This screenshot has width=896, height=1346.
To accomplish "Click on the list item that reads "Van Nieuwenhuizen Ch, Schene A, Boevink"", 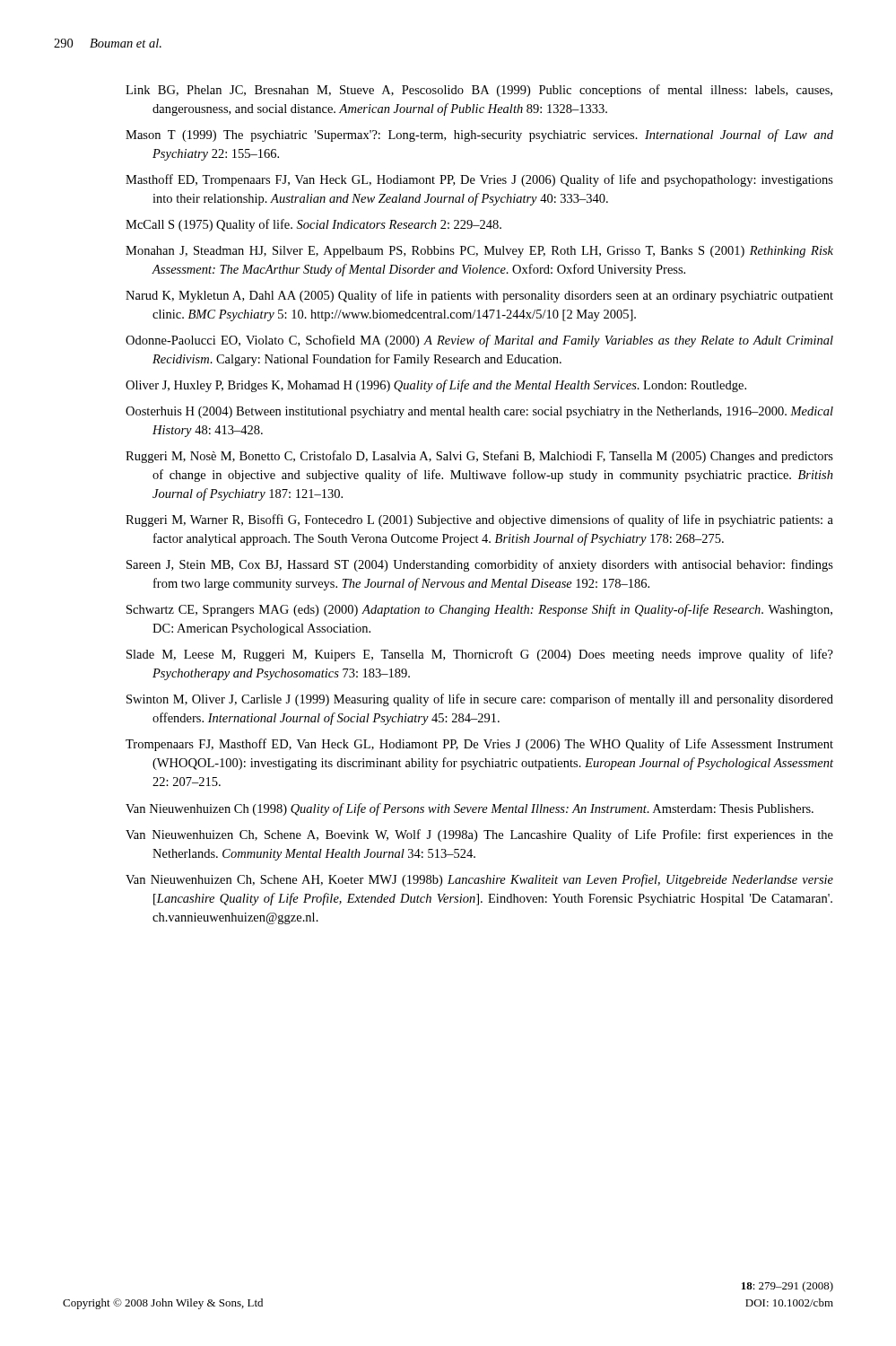I will tap(479, 843).
